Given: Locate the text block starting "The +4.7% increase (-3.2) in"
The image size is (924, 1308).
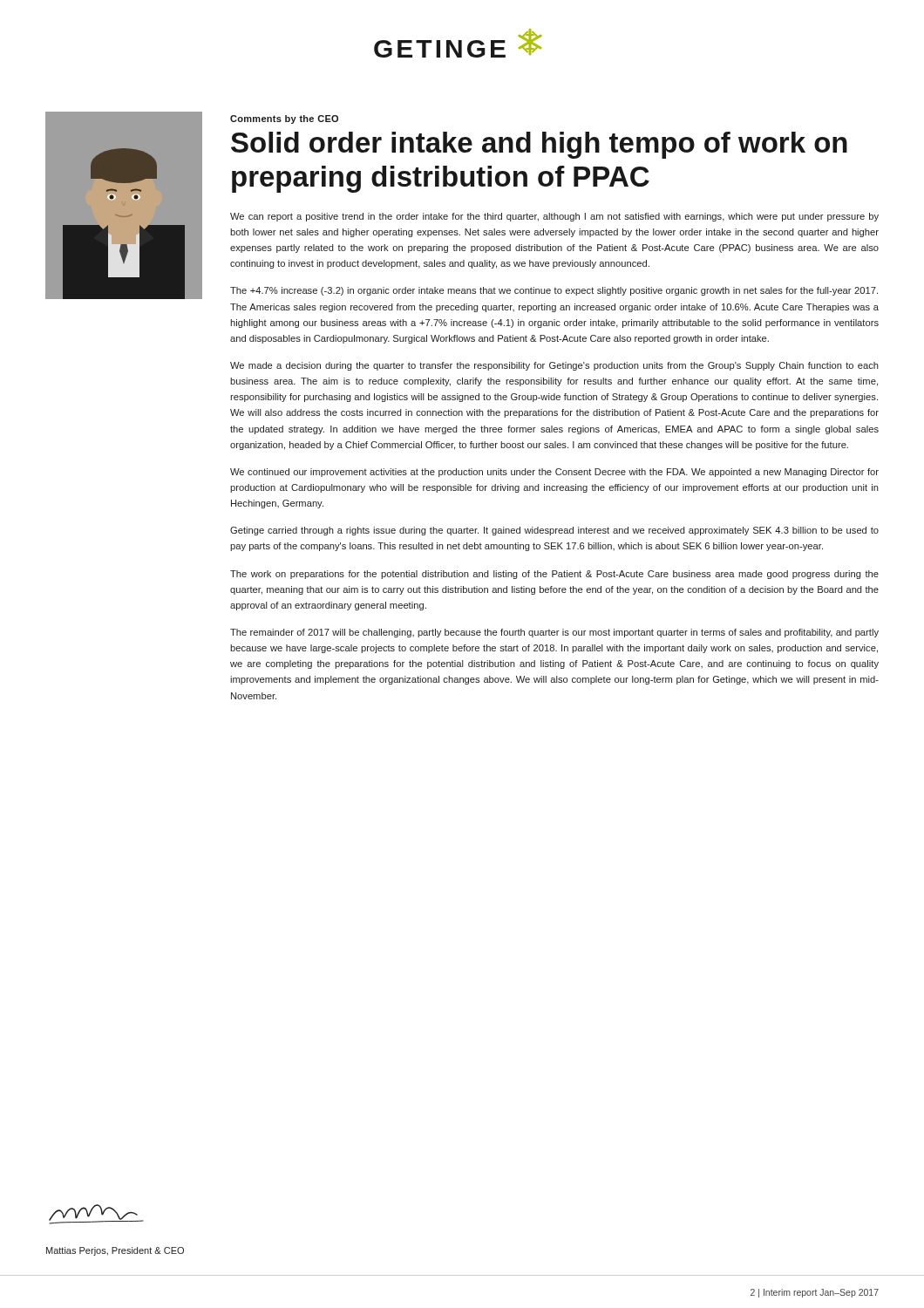Looking at the screenshot, I should pos(554,315).
